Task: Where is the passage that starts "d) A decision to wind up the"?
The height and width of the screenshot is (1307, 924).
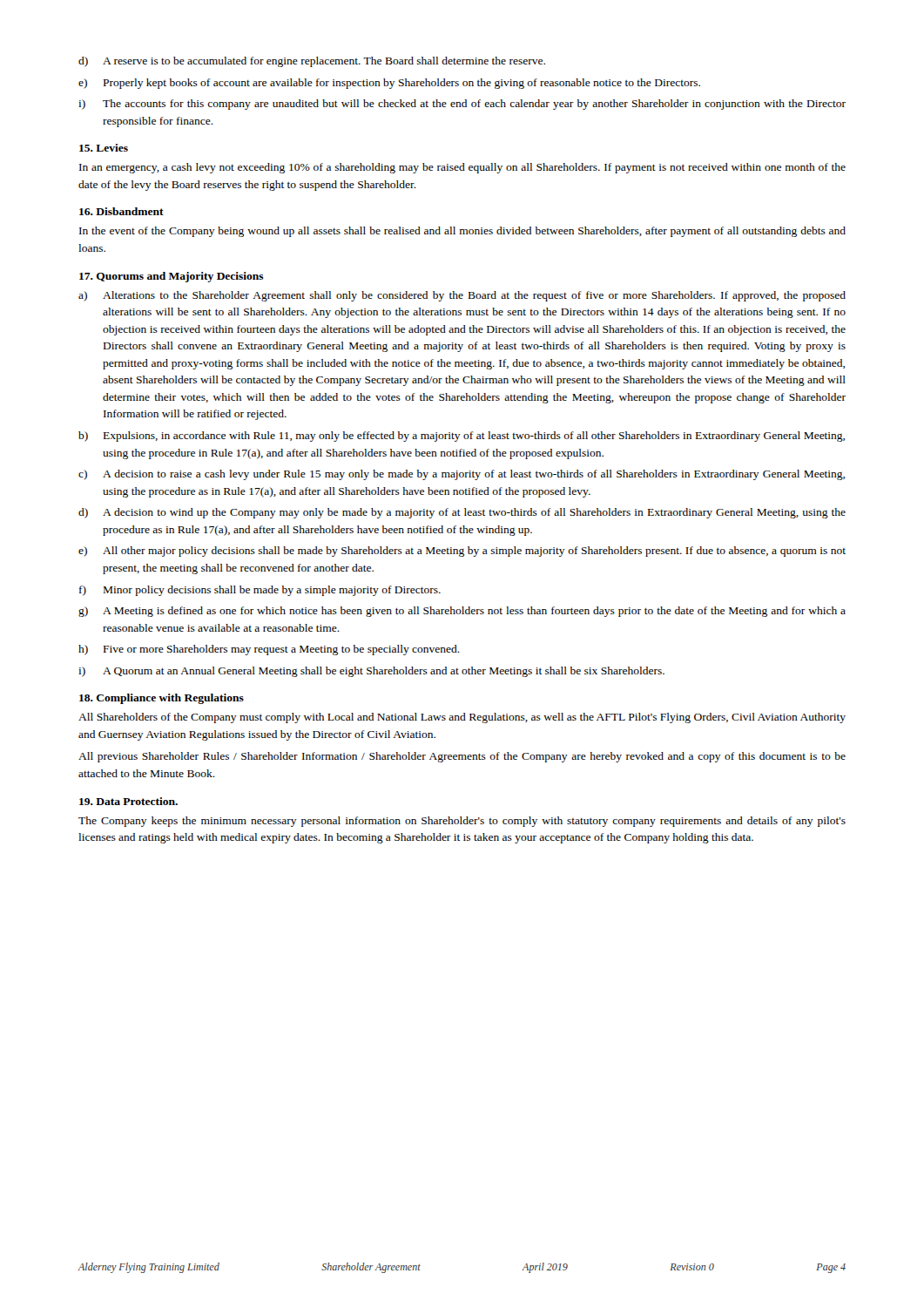Action: [x=462, y=521]
